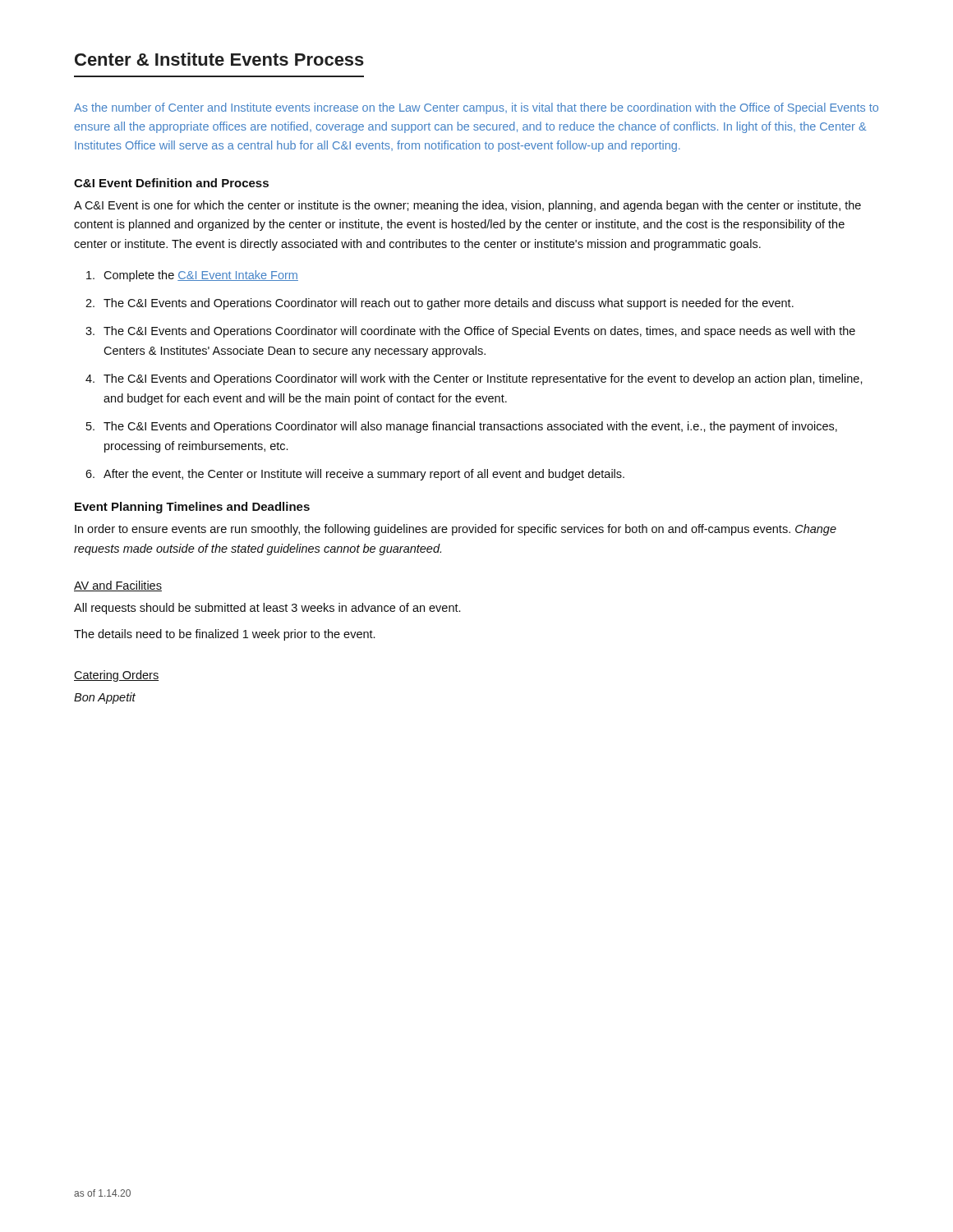The image size is (953, 1232).
Task: Click on the passage starting "Complete the C&I Event Intake Form"
Action: 201,275
